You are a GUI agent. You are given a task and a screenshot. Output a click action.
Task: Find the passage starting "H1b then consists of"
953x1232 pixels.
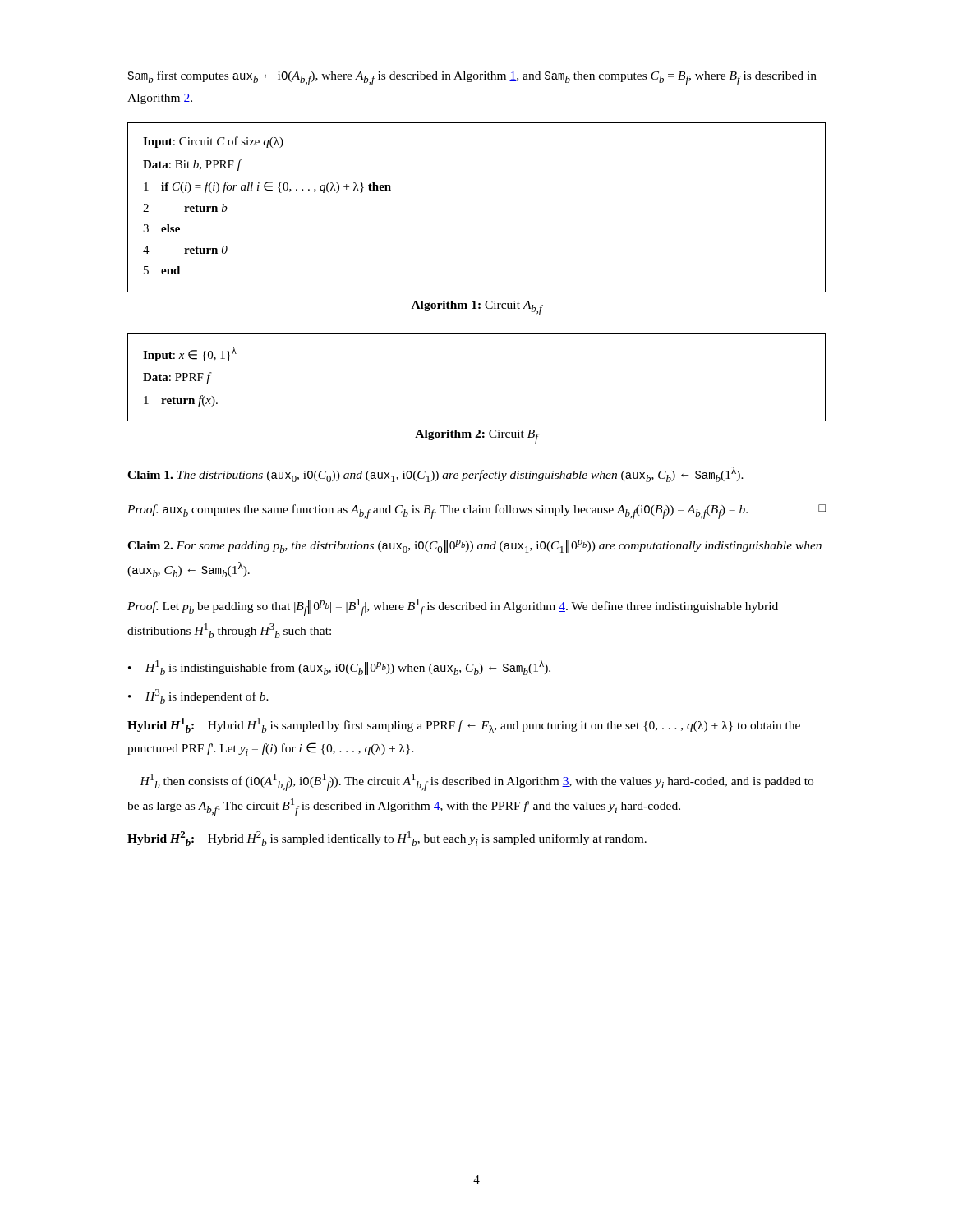tap(471, 793)
